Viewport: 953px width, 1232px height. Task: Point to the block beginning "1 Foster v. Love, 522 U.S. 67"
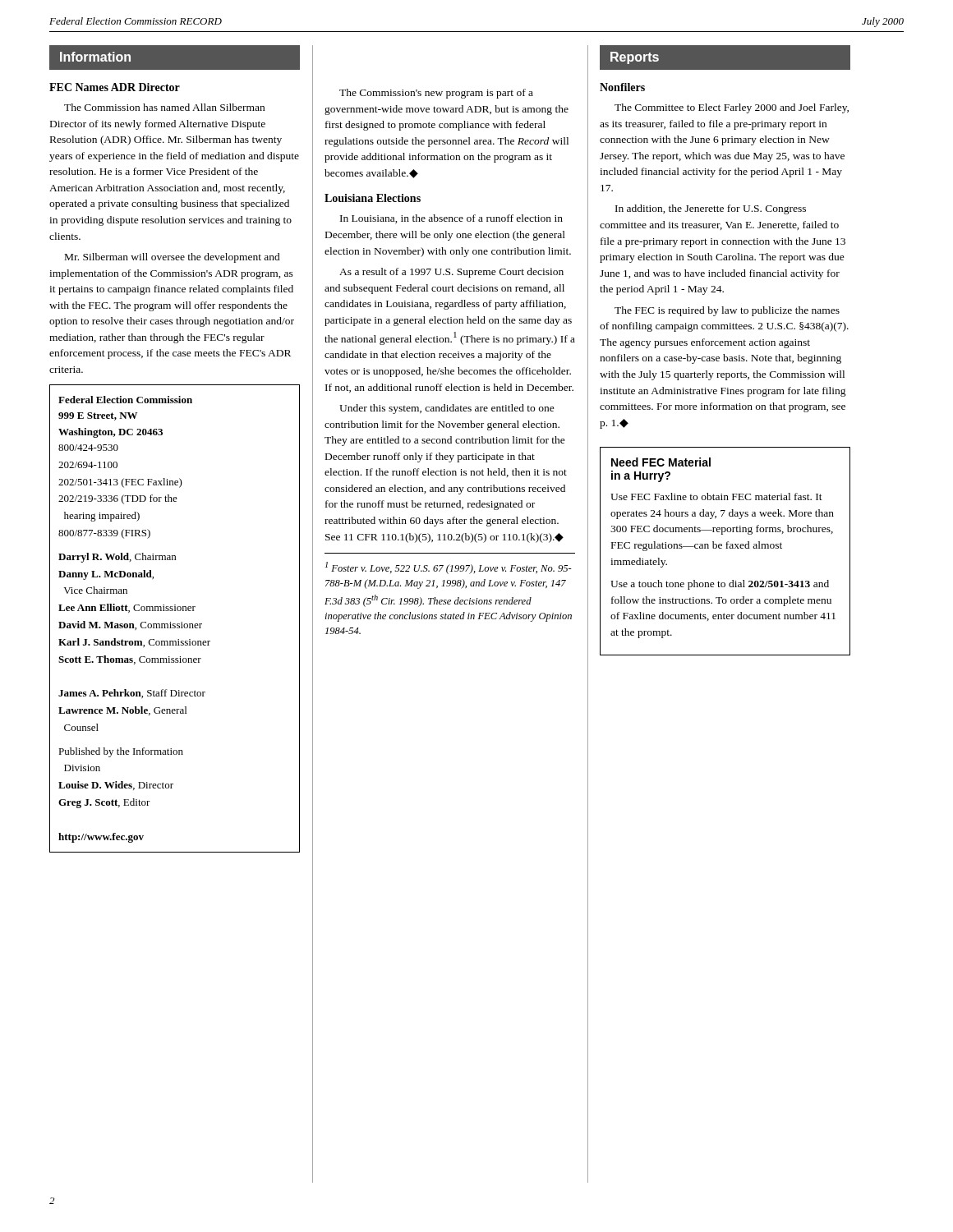coord(448,598)
